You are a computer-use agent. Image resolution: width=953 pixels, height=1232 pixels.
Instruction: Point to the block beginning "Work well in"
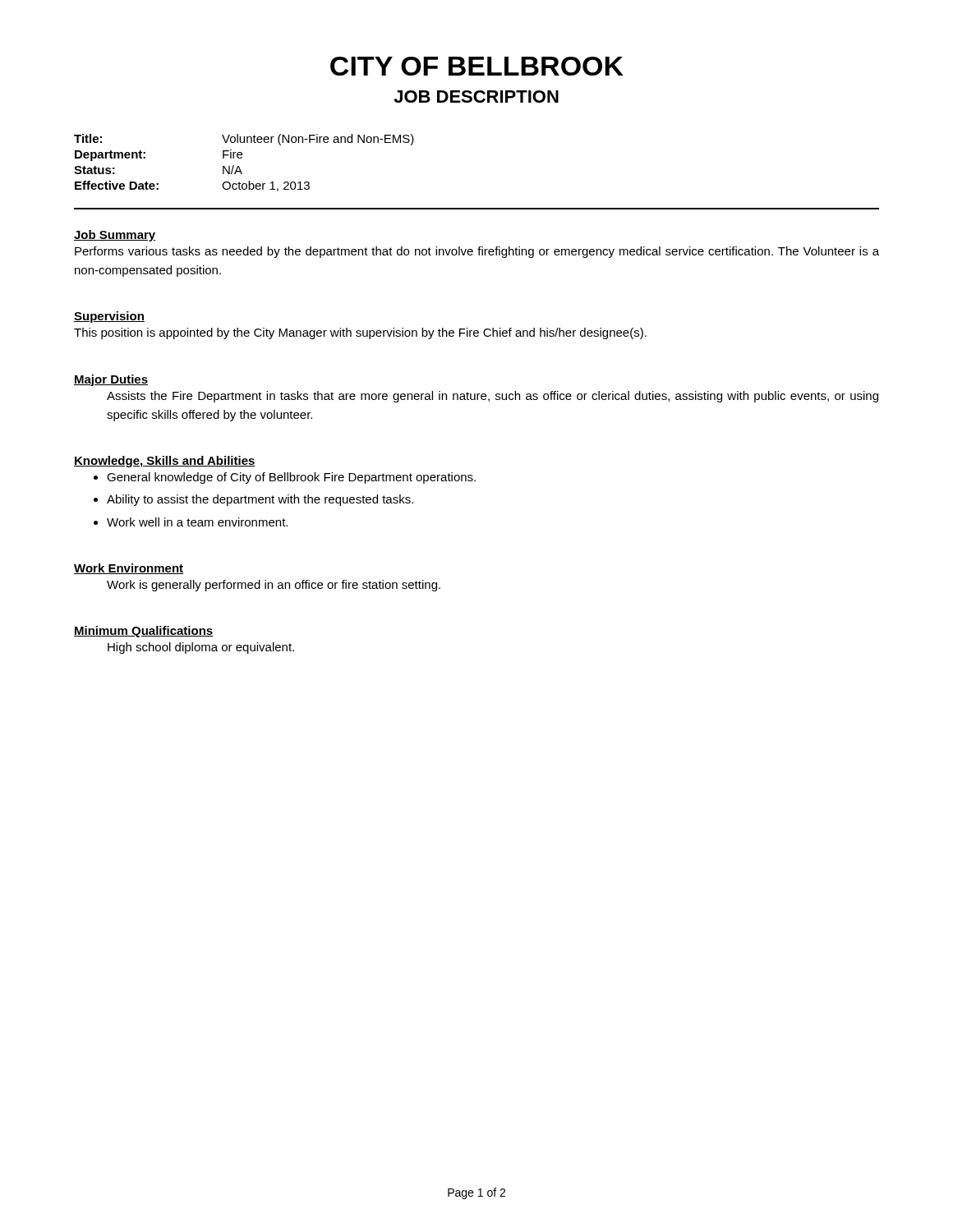pyautogui.click(x=198, y=522)
